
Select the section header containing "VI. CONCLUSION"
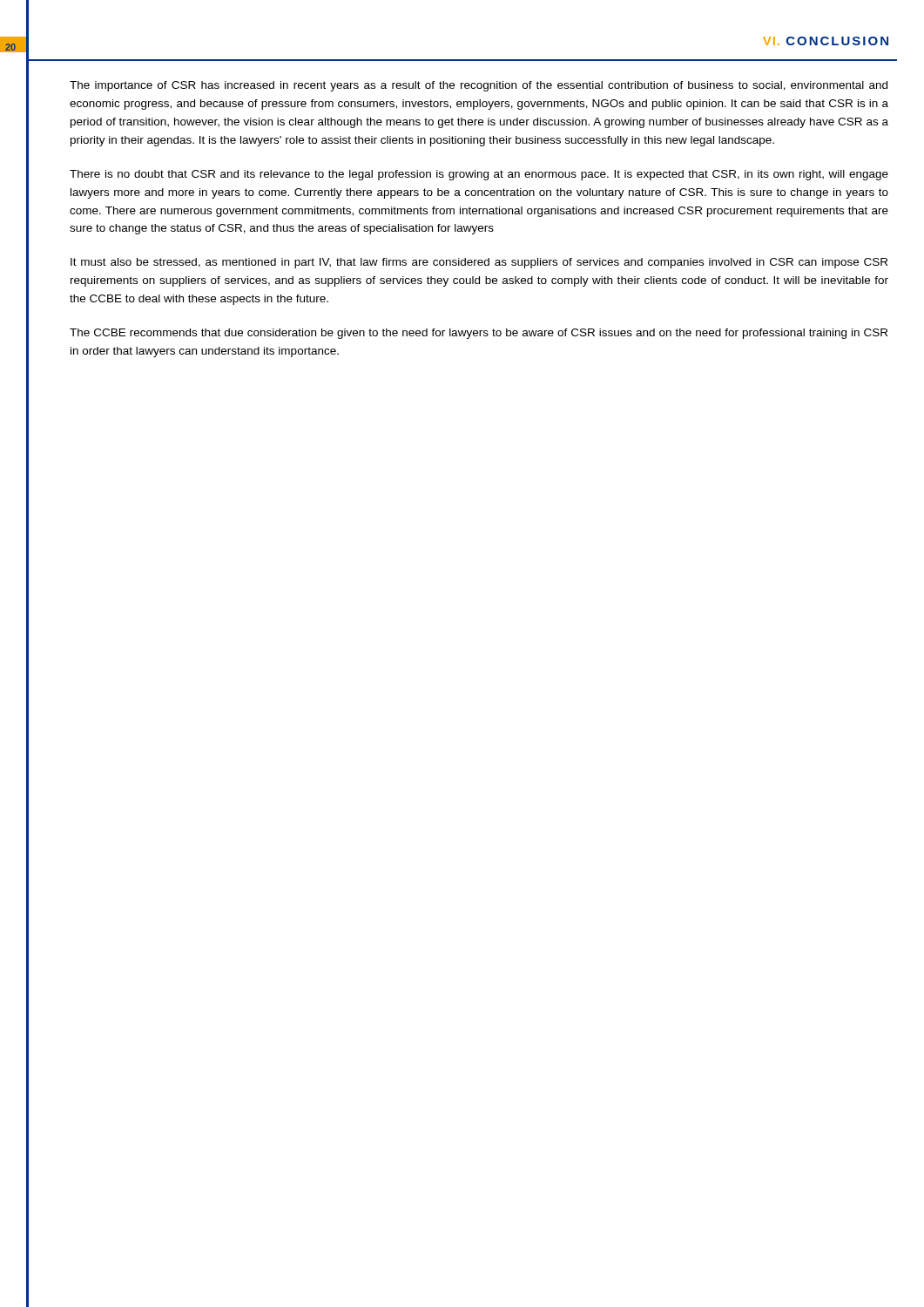click(x=827, y=41)
